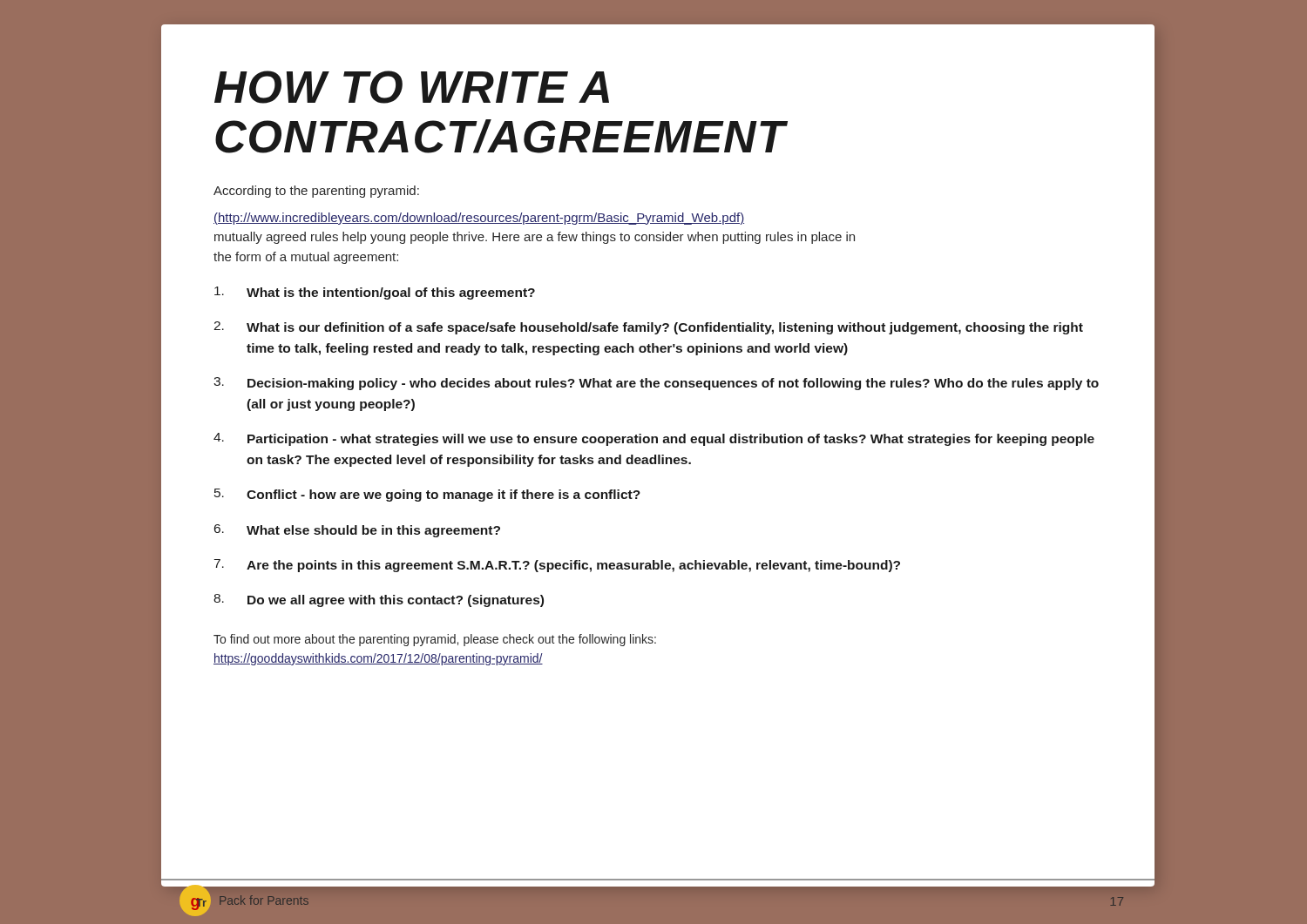The image size is (1307, 924).
Task: Point to the block beginning "To find out more about the parenting pyramid,"
Action: coord(662,649)
